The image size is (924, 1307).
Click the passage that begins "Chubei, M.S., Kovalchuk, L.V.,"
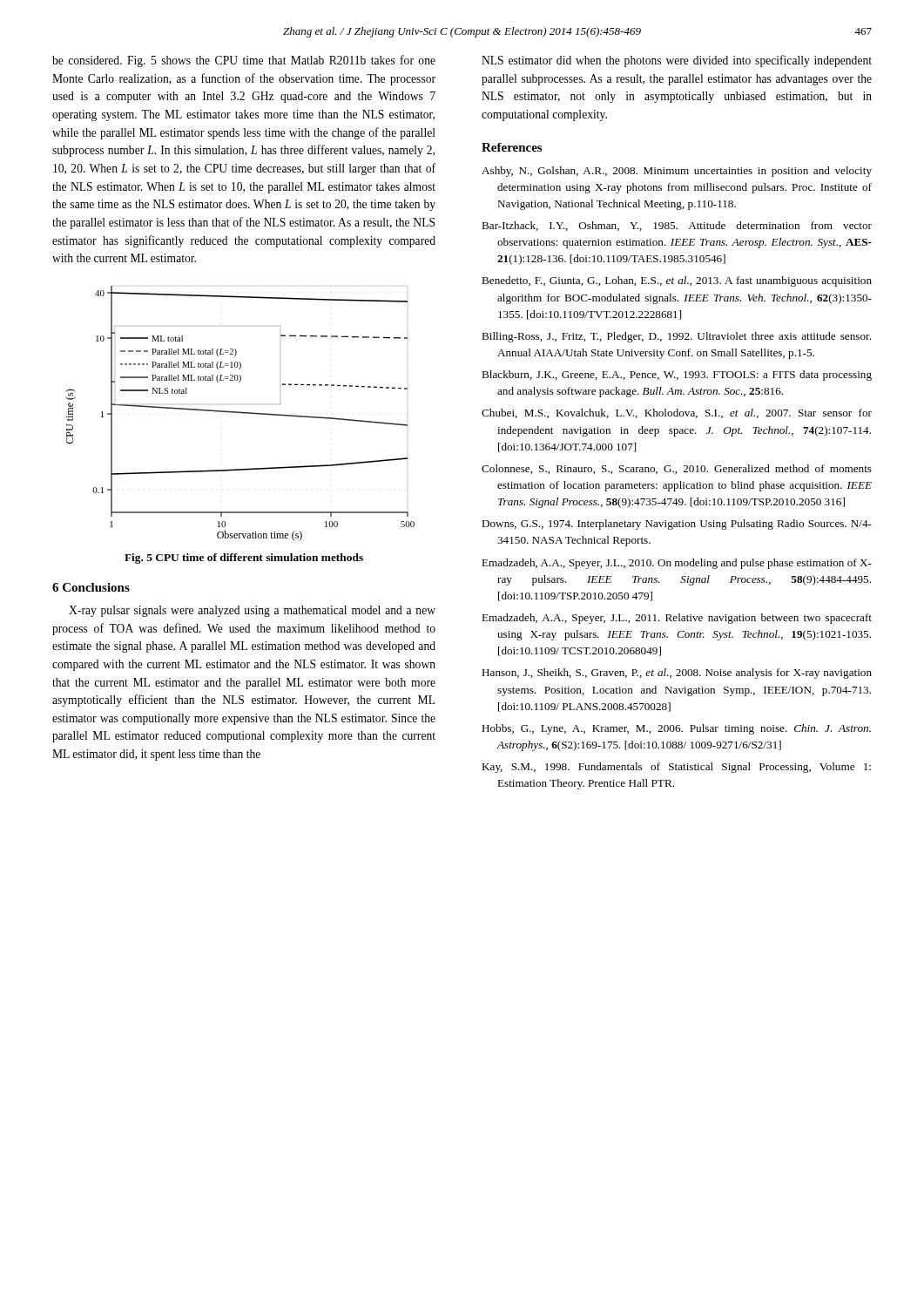pos(677,430)
